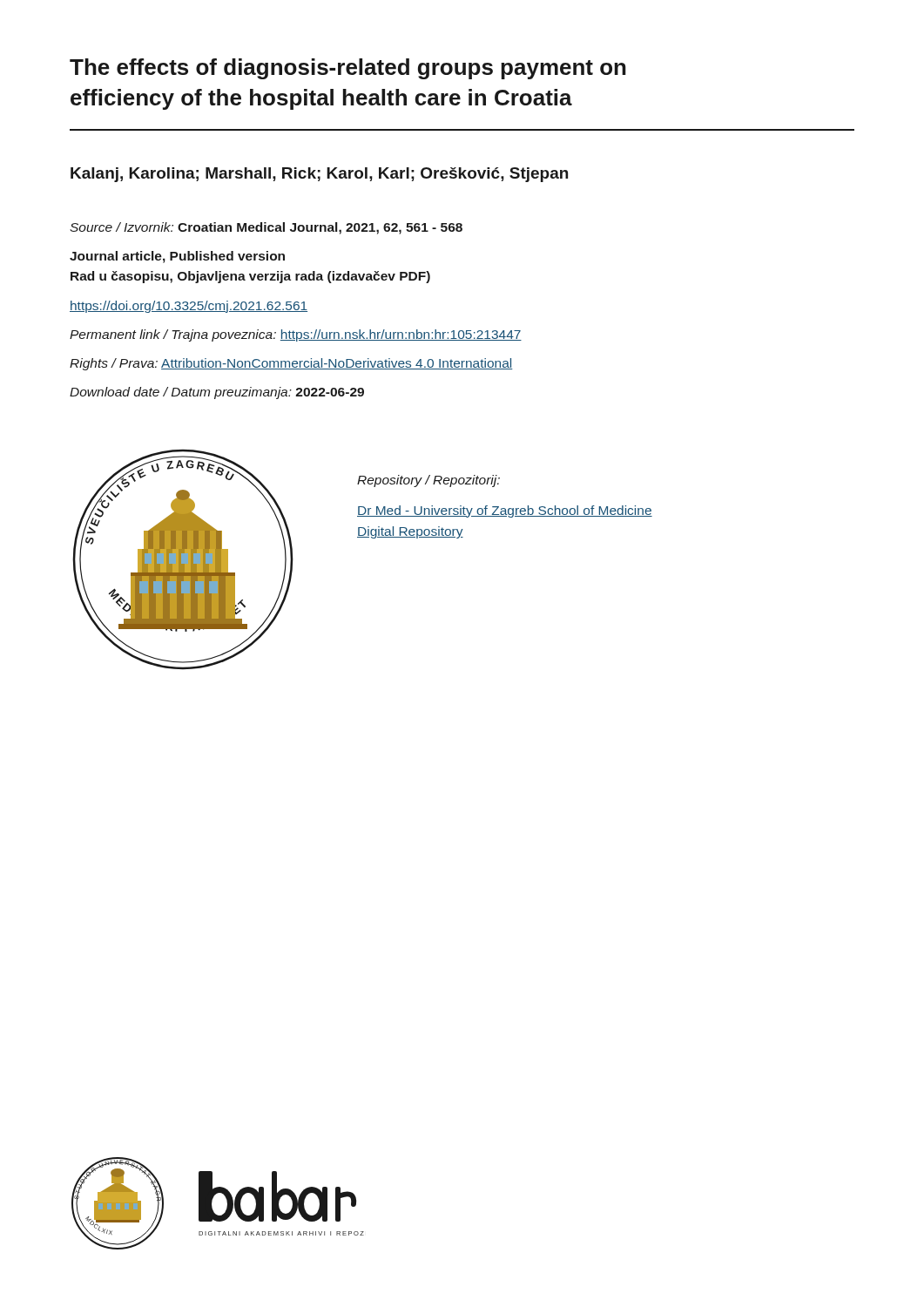
Task: Point to the block beginning "Kalanj, Karolina; Marshall, Rick; Karol, Karl; Orešković,"
Action: pos(319,173)
